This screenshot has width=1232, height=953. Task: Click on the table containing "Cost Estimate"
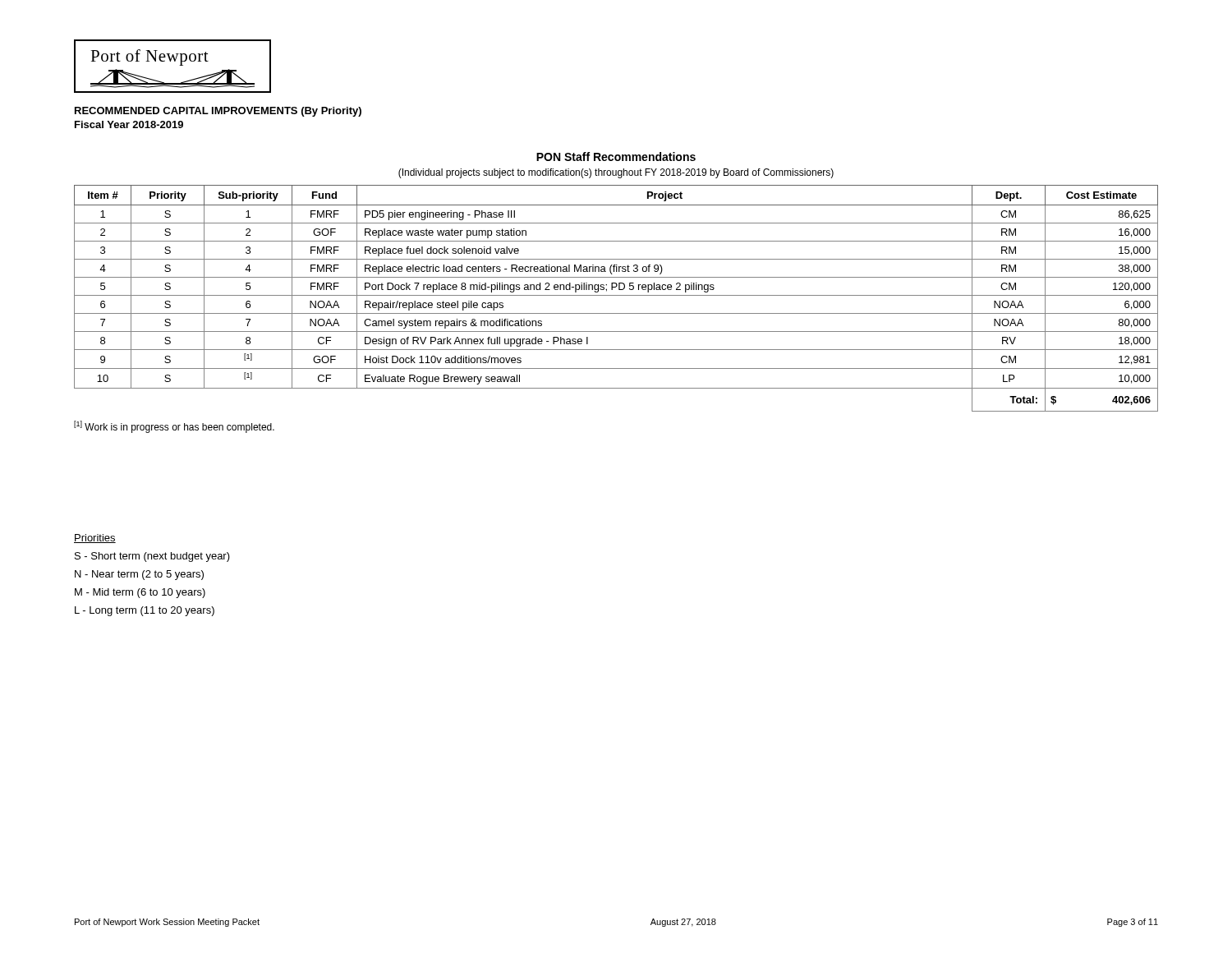pyautogui.click(x=616, y=298)
